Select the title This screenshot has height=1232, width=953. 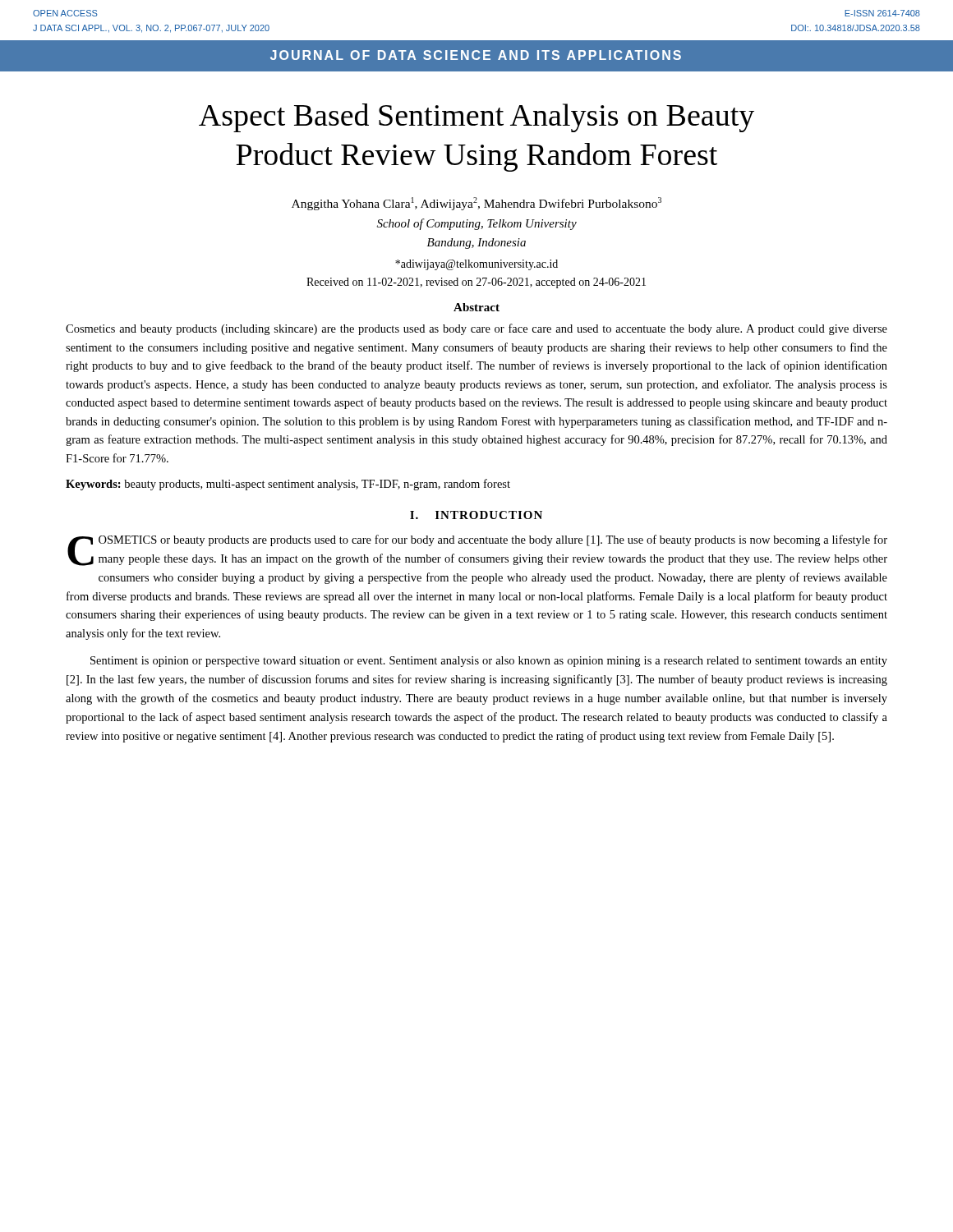(476, 135)
